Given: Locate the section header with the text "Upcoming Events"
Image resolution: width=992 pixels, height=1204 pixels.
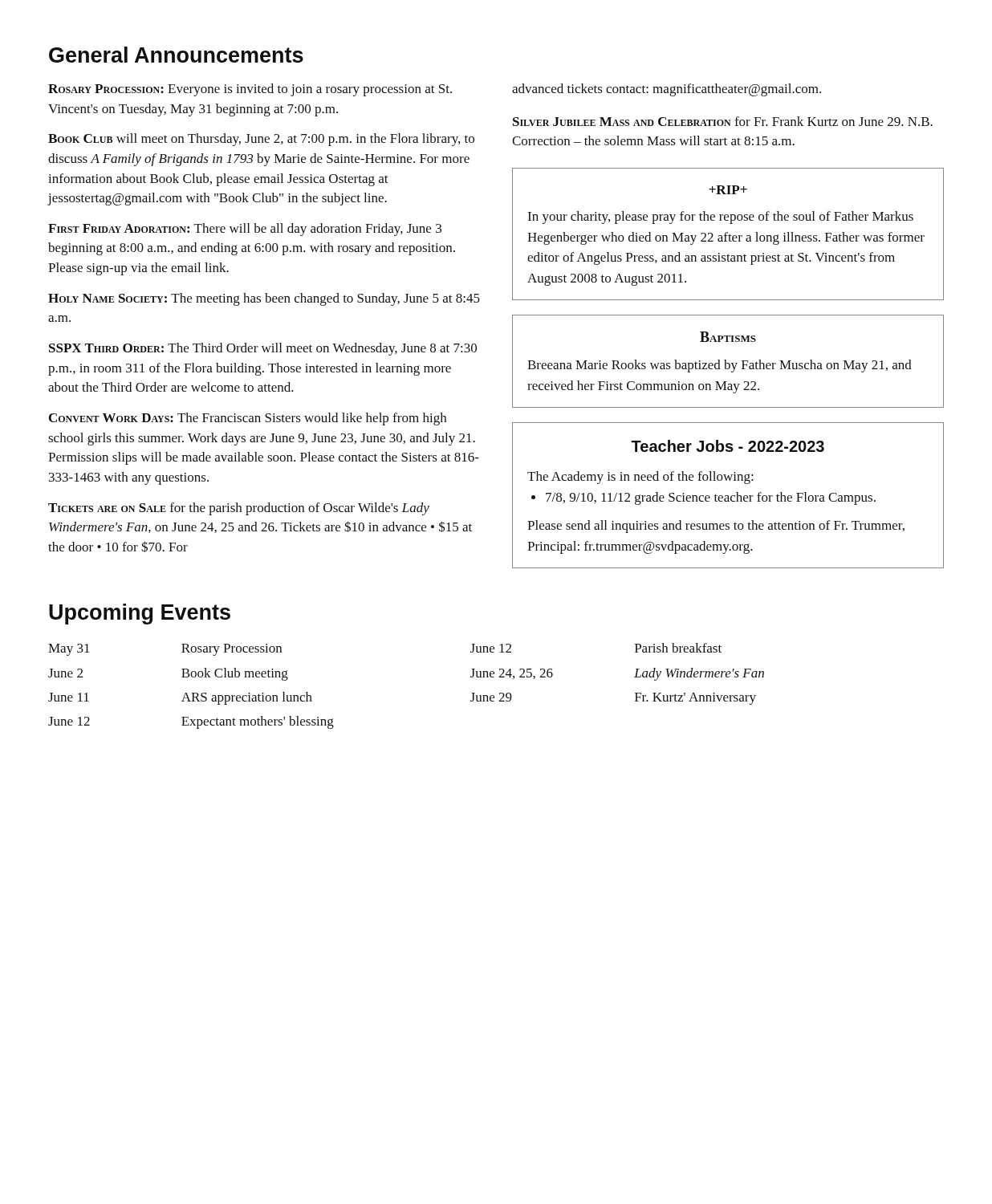Looking at the screenshot, I should pyautogui.click(x=140, y=613).
